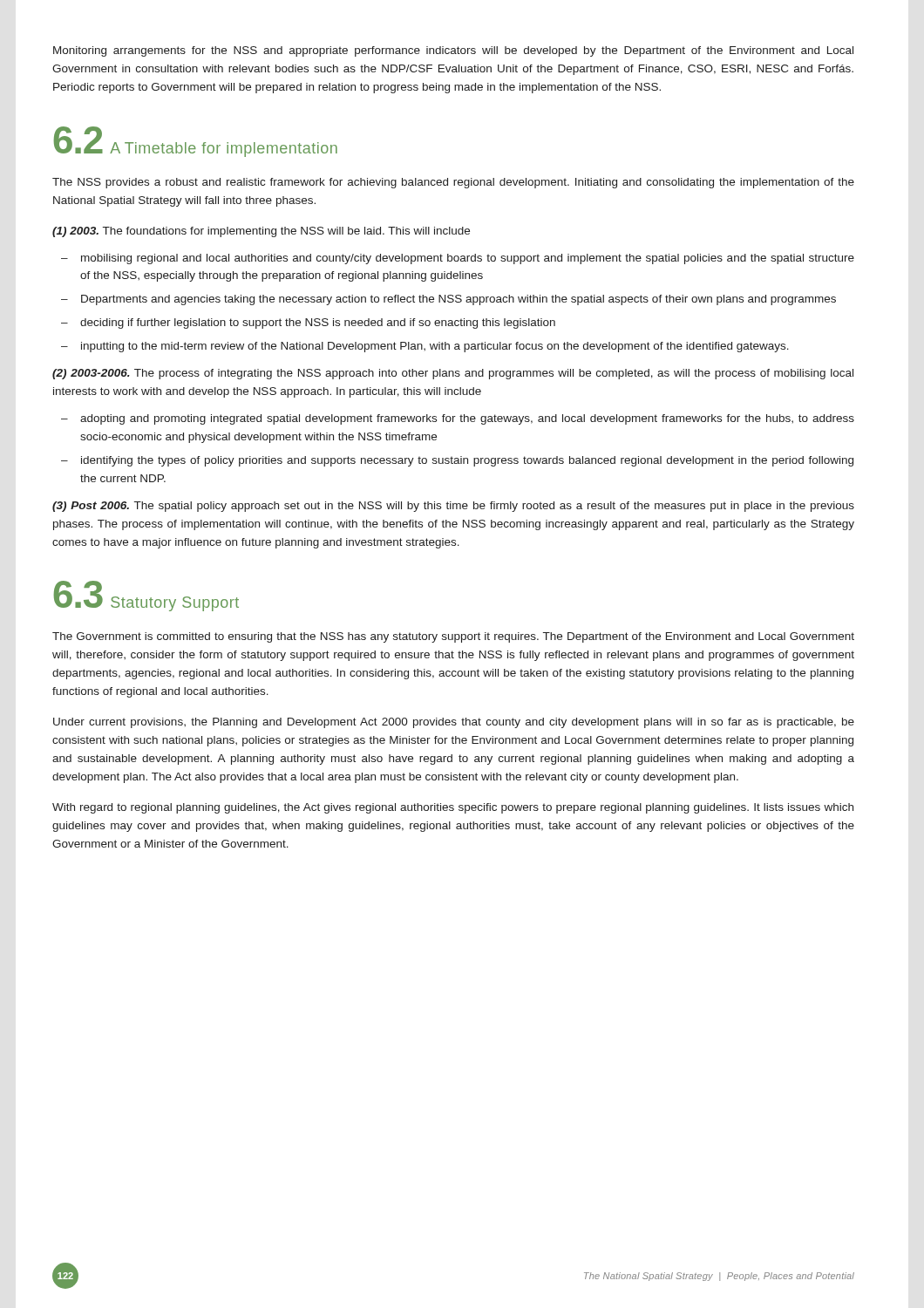Click on the text block that reads "Monitoring arrangements for the NSS and appropriate performance"
Viewport: 924px width, 1308px height.
[x=453, y=68]
